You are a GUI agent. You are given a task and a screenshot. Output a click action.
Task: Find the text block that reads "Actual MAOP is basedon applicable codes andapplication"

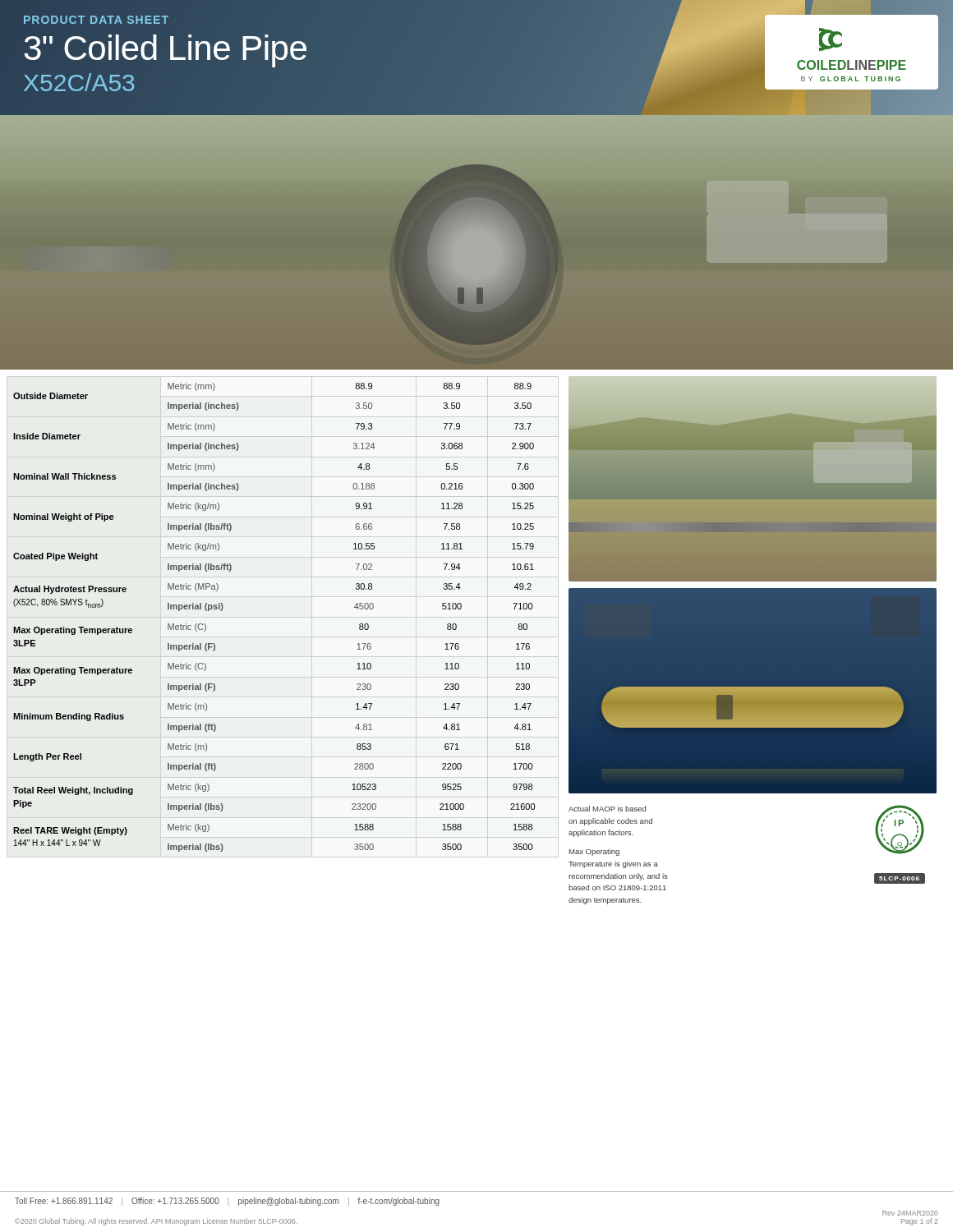(611, 821)
